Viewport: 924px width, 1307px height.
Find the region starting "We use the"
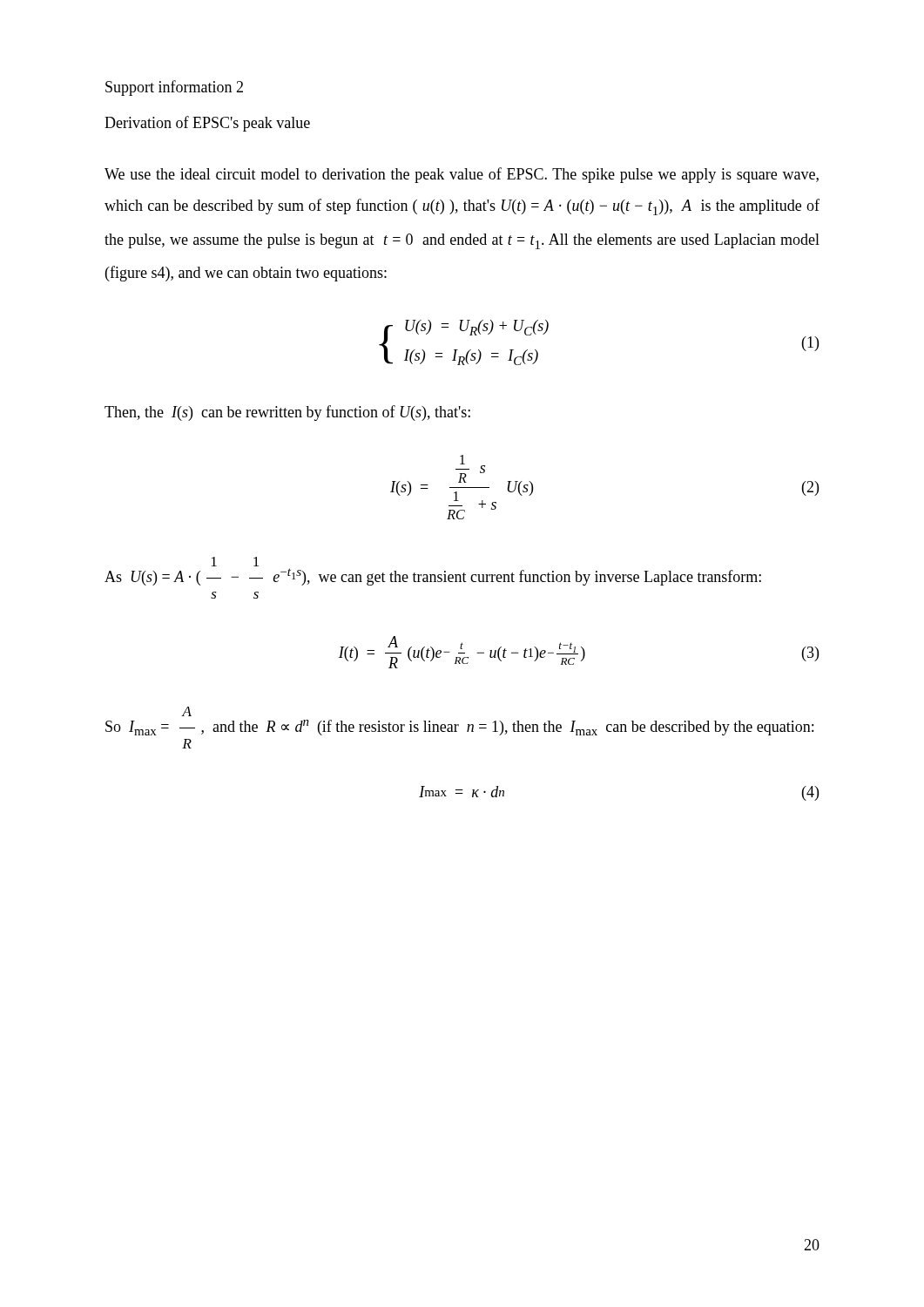tap(462, 224)
